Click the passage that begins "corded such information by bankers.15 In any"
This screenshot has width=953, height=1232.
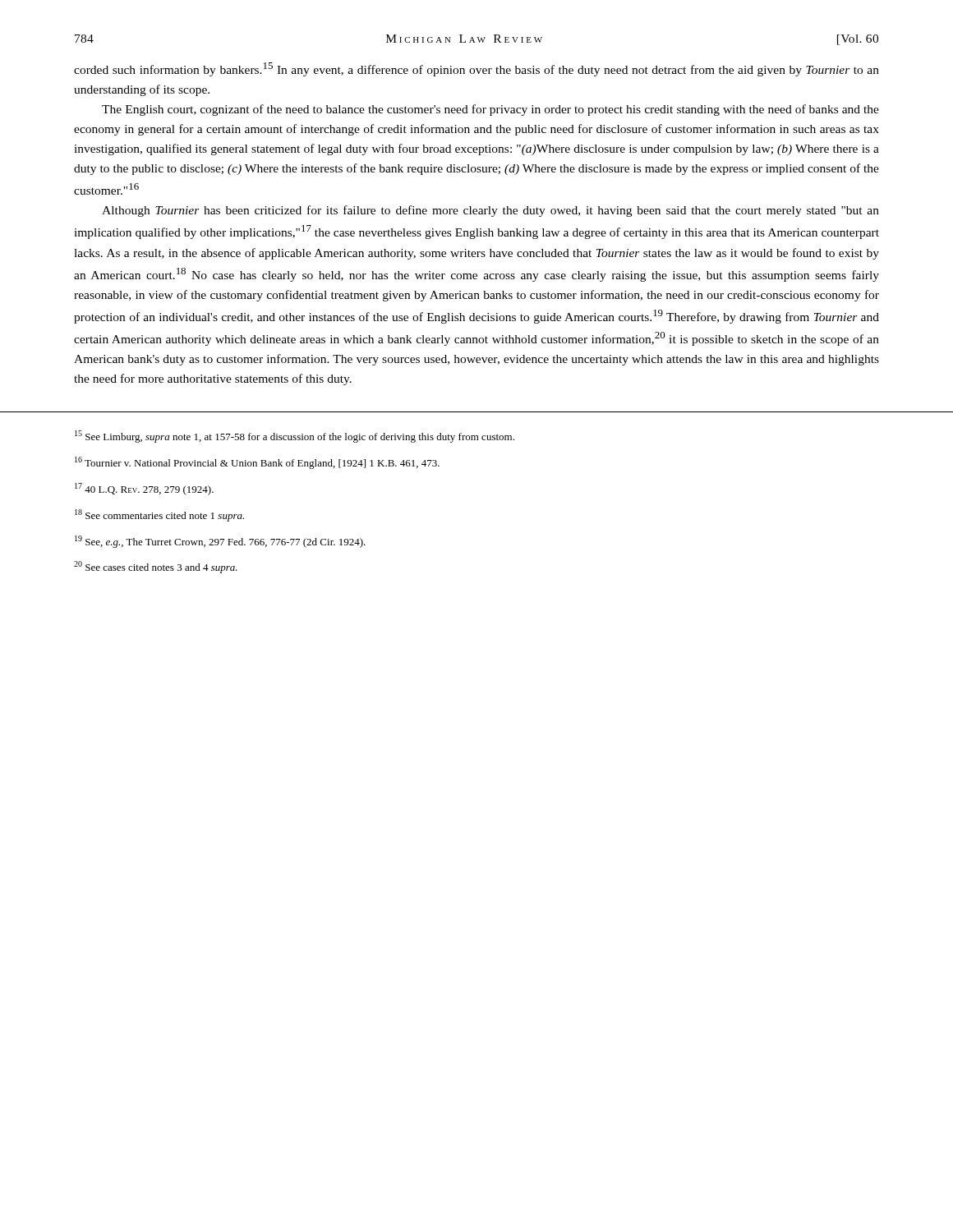click(x=476, y=79)
